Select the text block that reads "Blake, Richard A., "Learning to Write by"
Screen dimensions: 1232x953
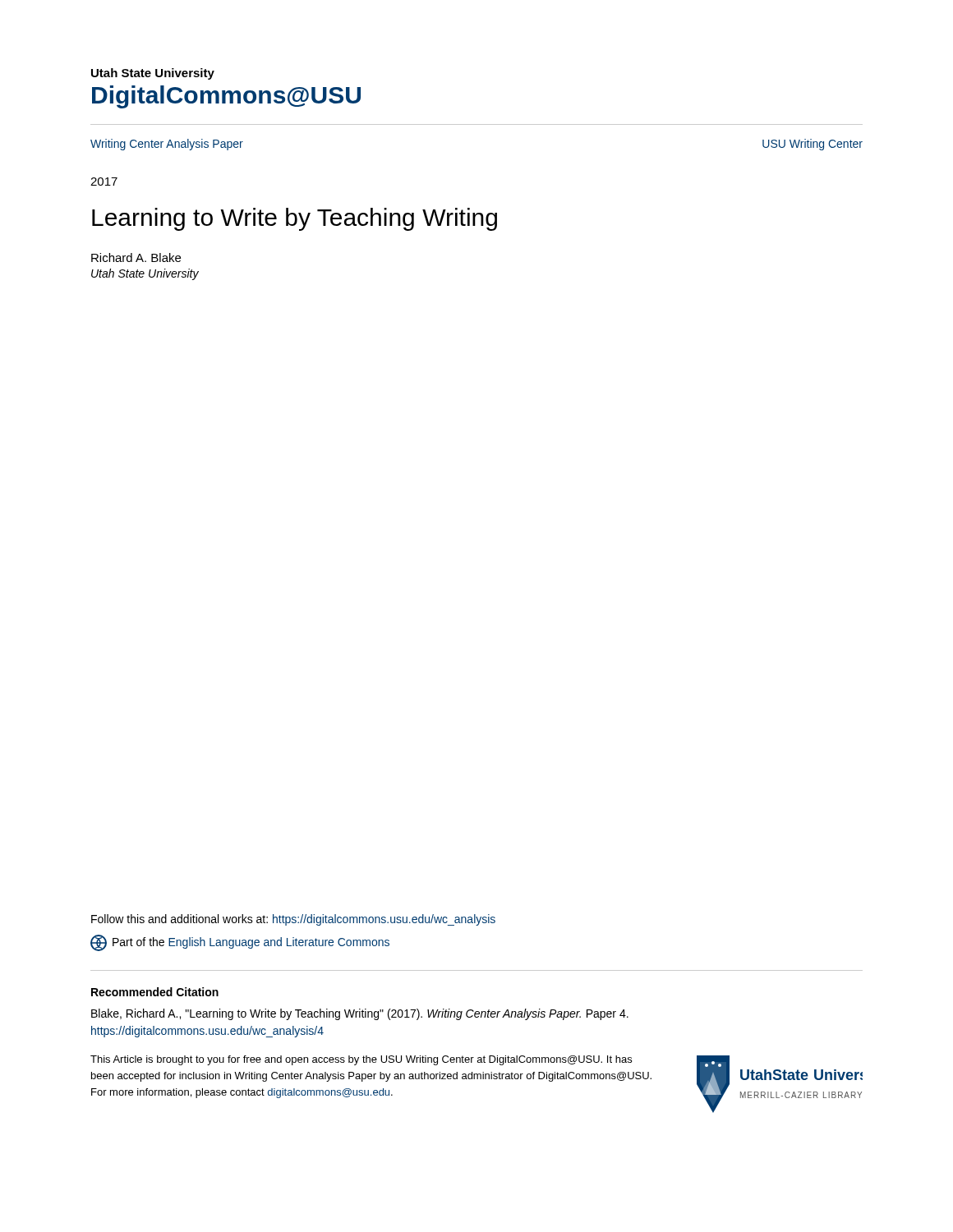pyautogui.click(x=360, y=1022)
